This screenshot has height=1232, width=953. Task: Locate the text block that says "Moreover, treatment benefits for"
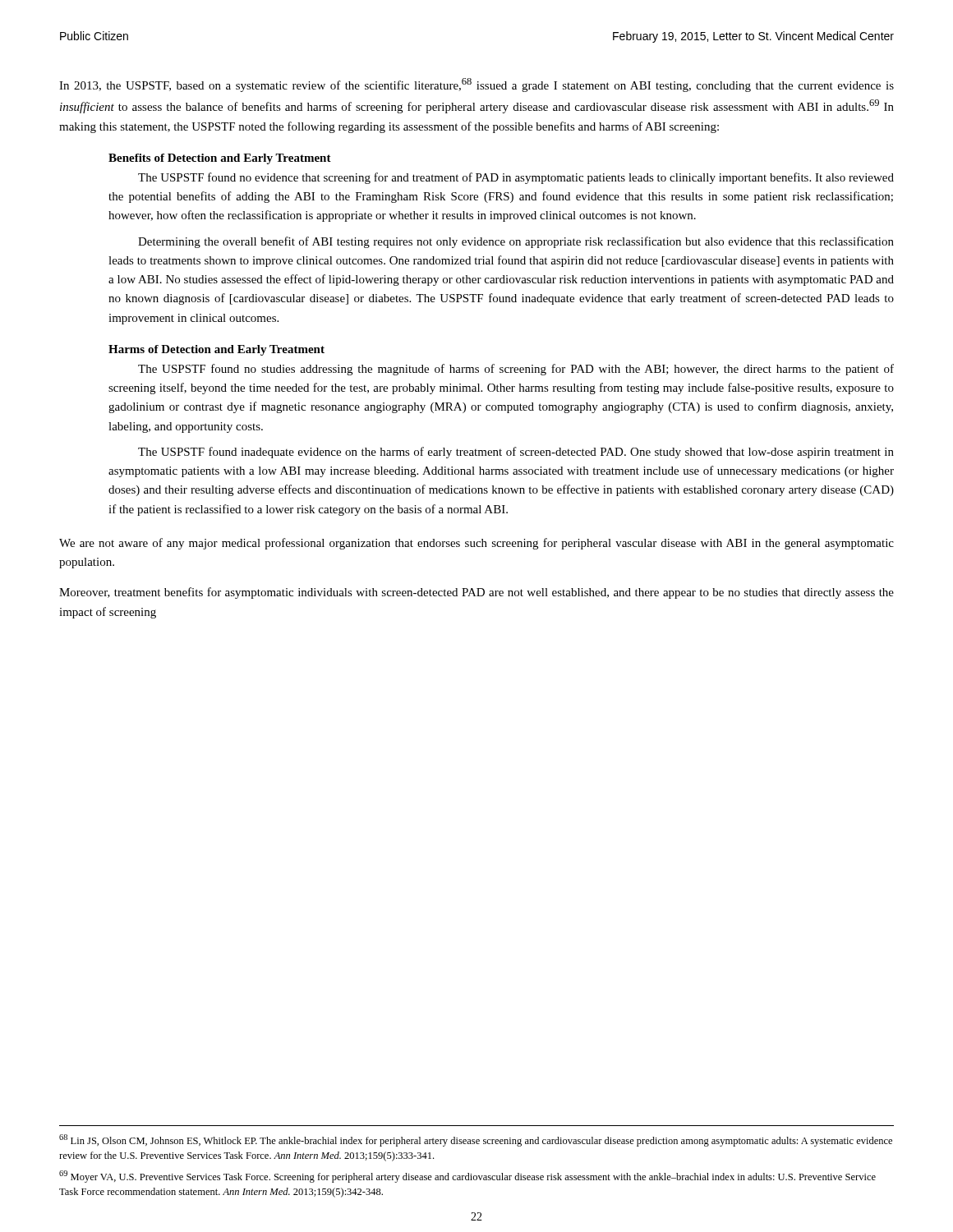(x=476, y=602)
